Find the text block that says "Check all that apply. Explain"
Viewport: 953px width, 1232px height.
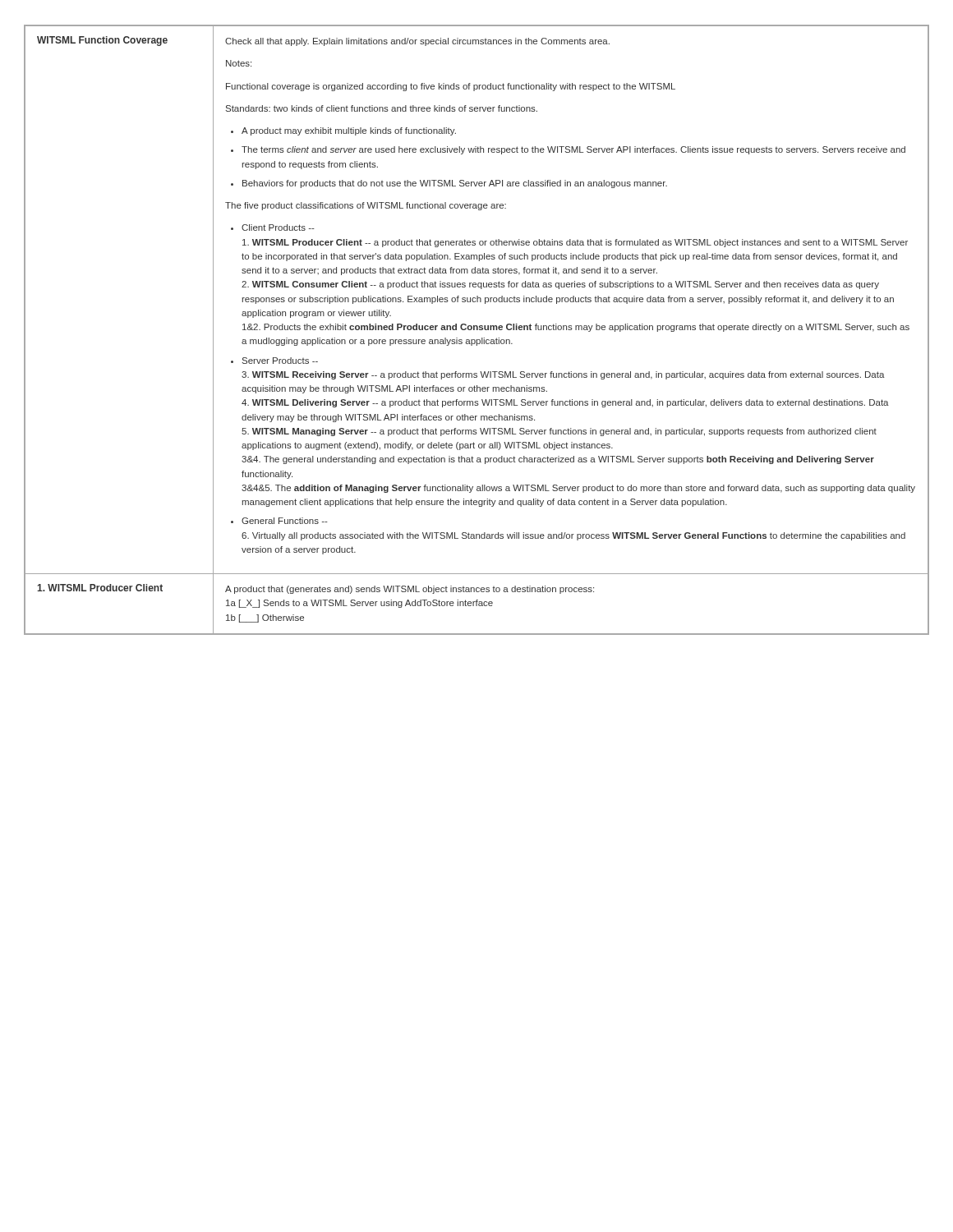pyautogui.click(x=571, y=296)
